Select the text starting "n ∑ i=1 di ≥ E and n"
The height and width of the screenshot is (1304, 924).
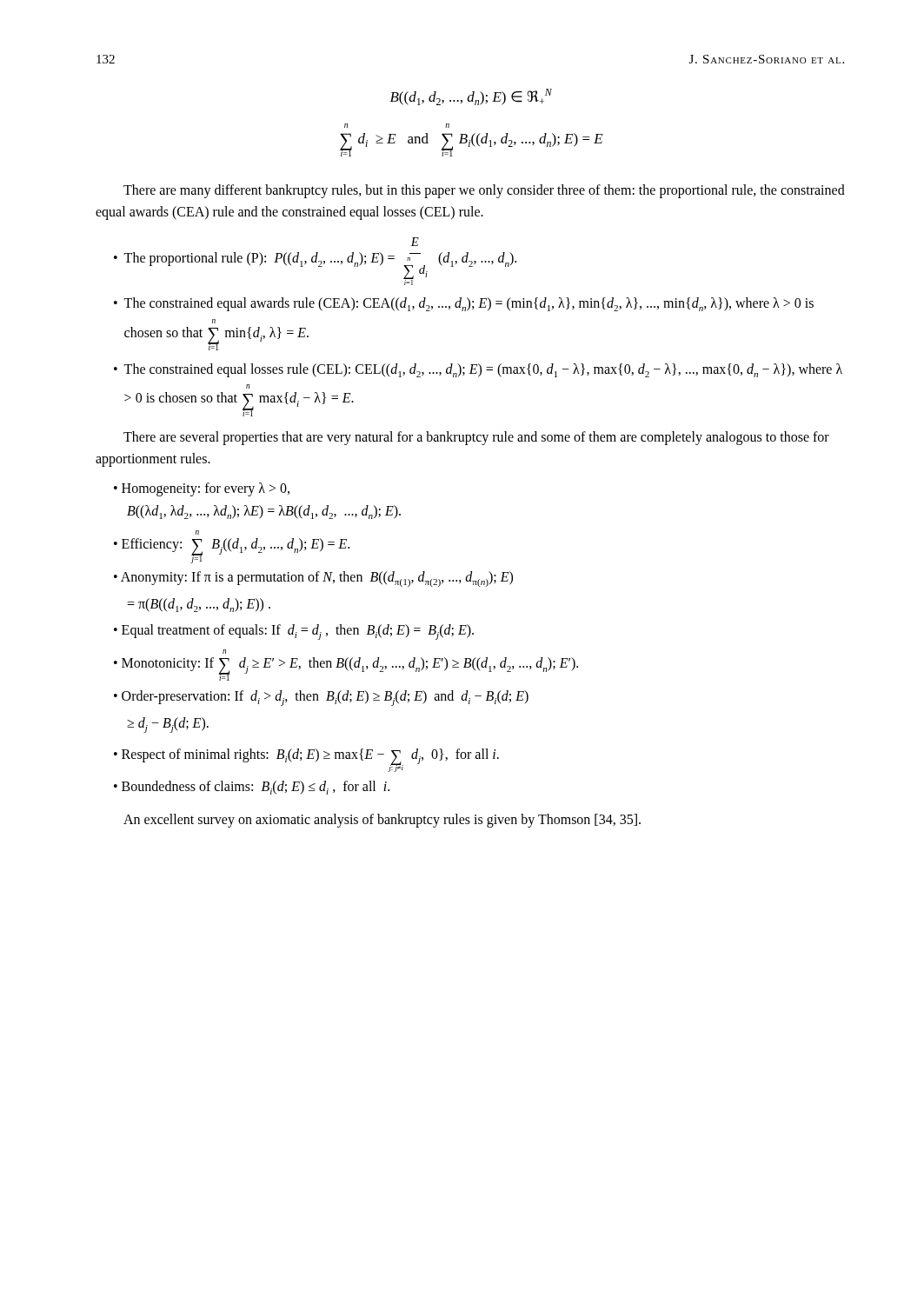pos(471,140)
